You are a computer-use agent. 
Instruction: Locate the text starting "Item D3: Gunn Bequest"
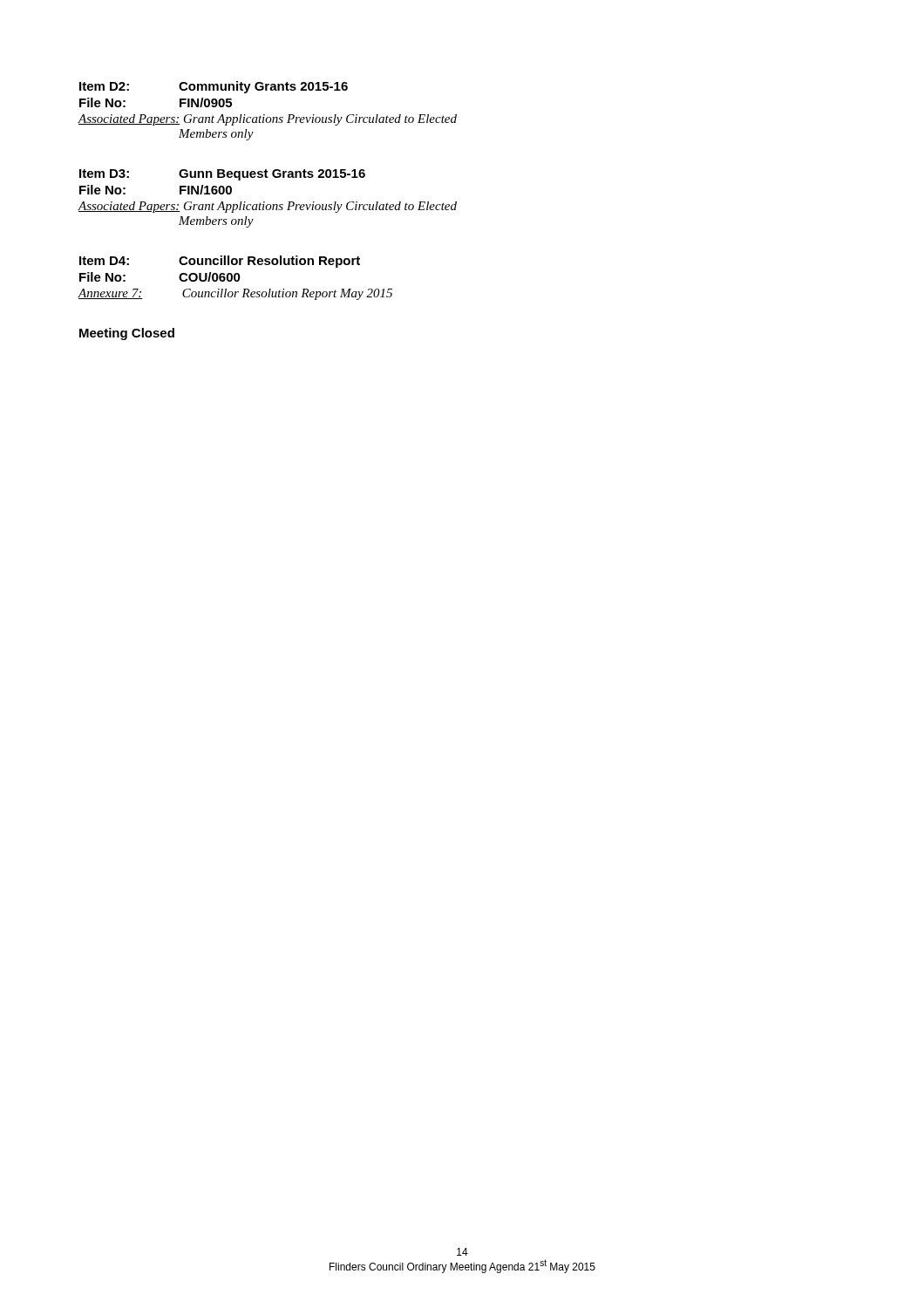[x=462, y=197]
